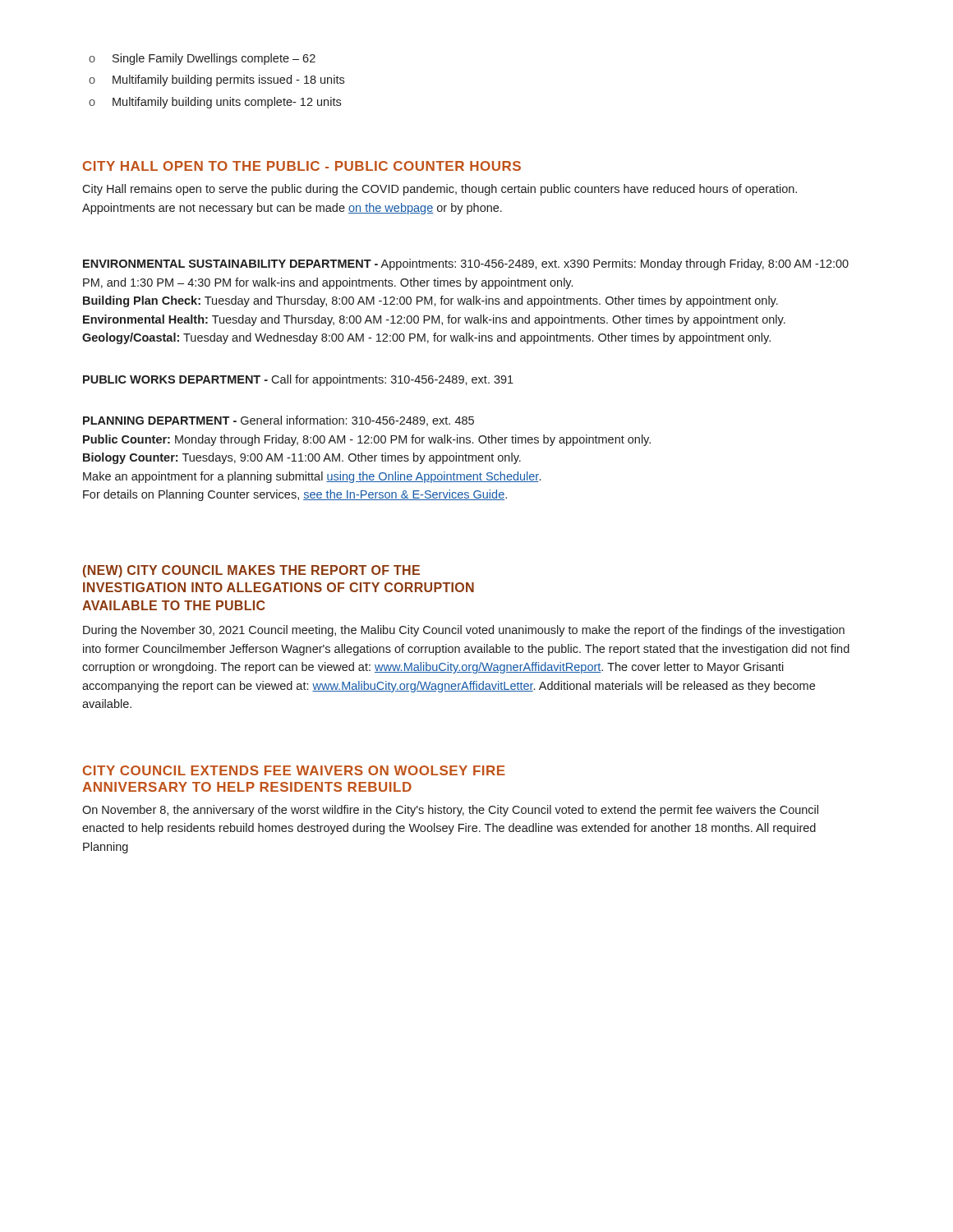This screenshot has height=1232, width=953.
Task: Point to the passage starting "CITY COUNCIL EXTENDS FEE WAIVERS"
Action: tap(294, 779)
